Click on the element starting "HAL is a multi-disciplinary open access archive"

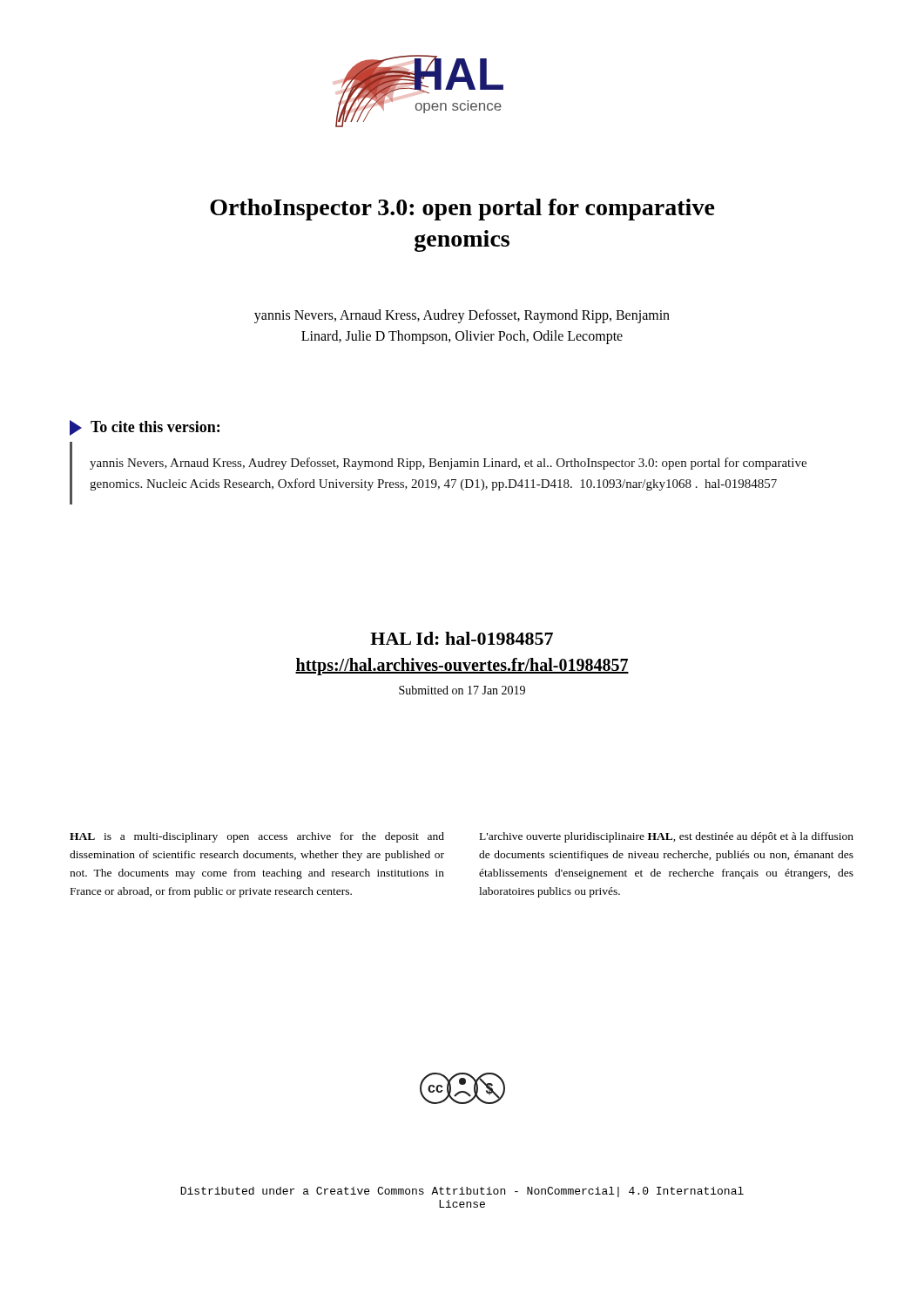tap(257, 864)
